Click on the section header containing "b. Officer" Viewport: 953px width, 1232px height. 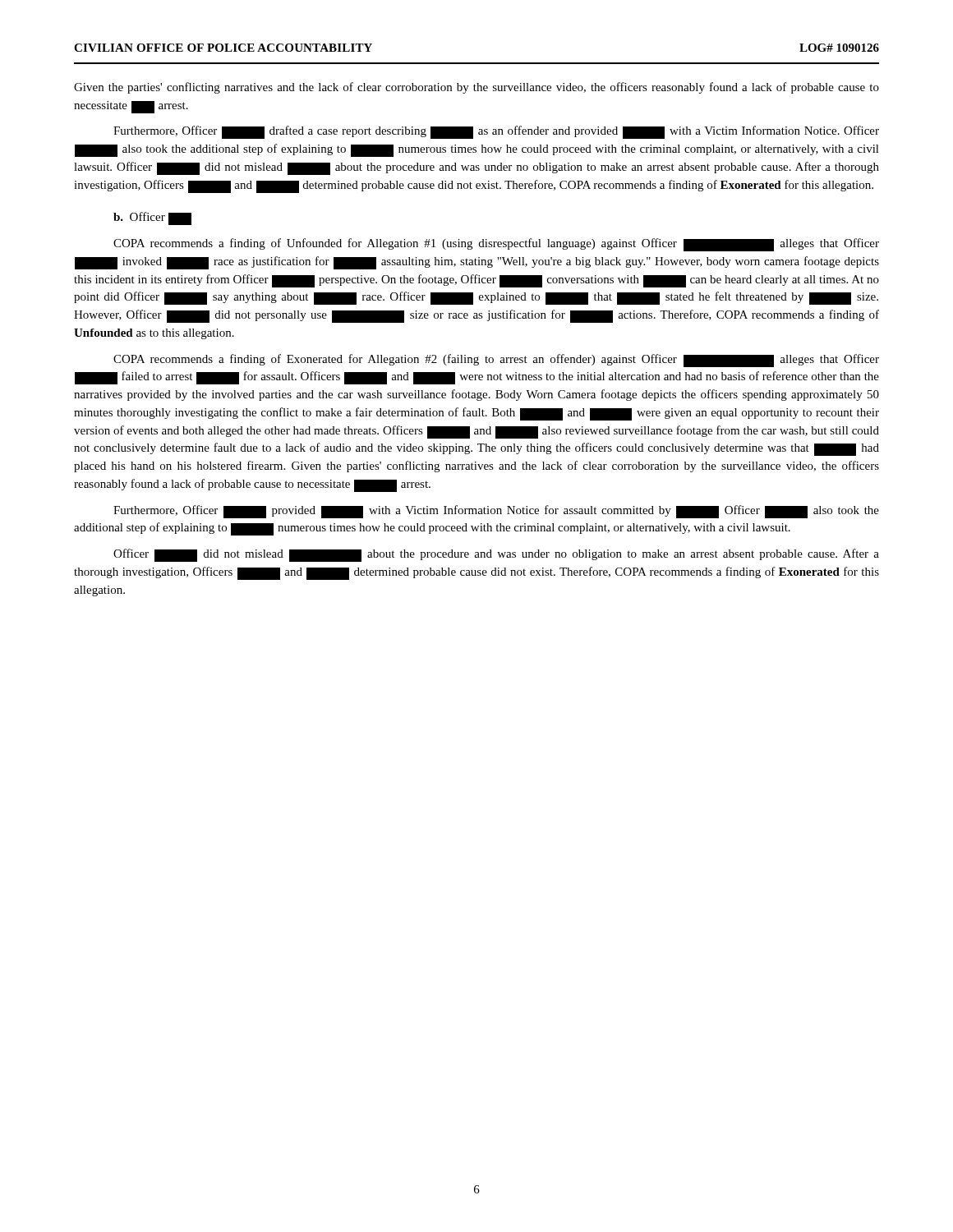(x=152, y=218)
